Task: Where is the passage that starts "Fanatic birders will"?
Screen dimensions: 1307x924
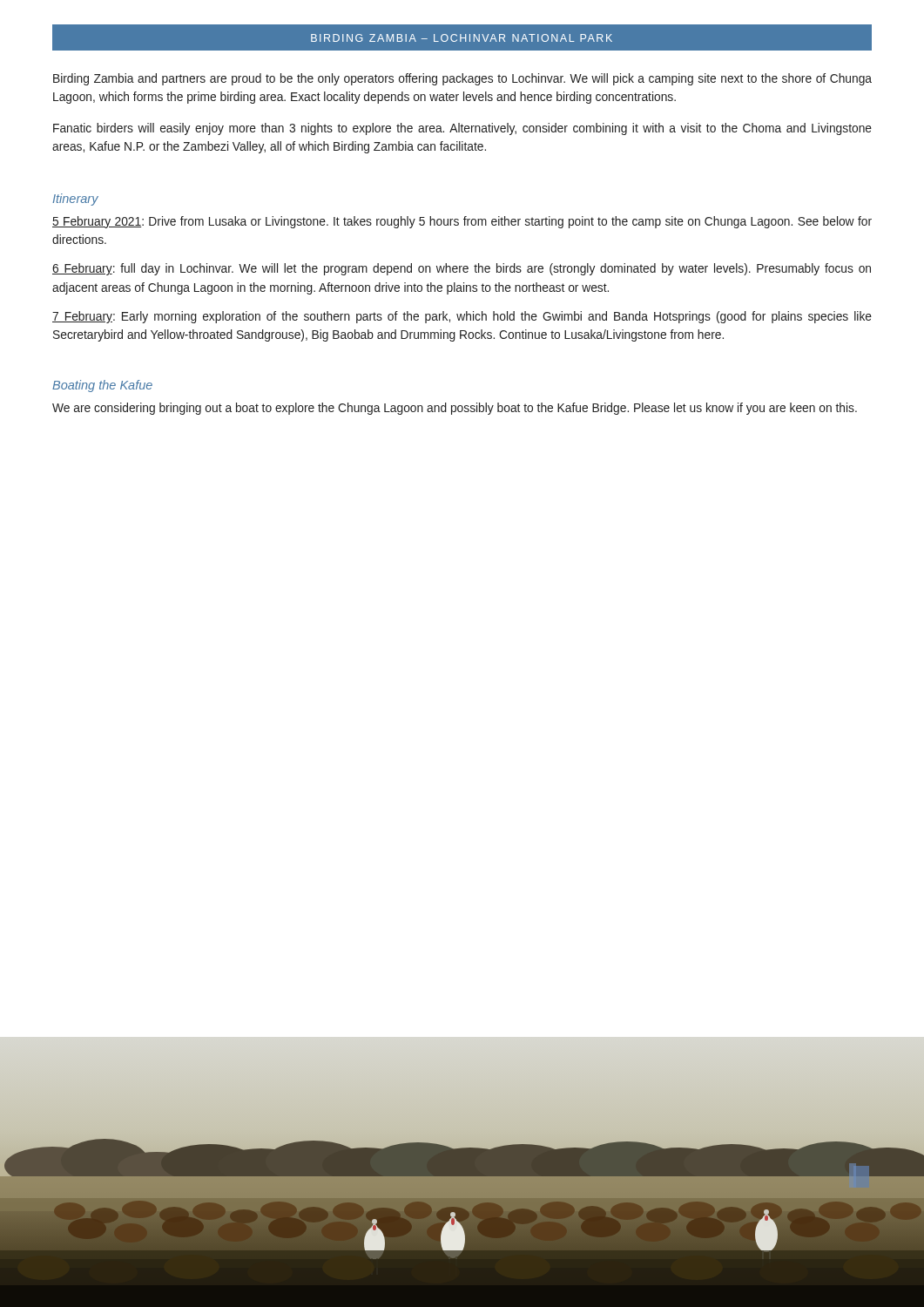Action: 462,138
